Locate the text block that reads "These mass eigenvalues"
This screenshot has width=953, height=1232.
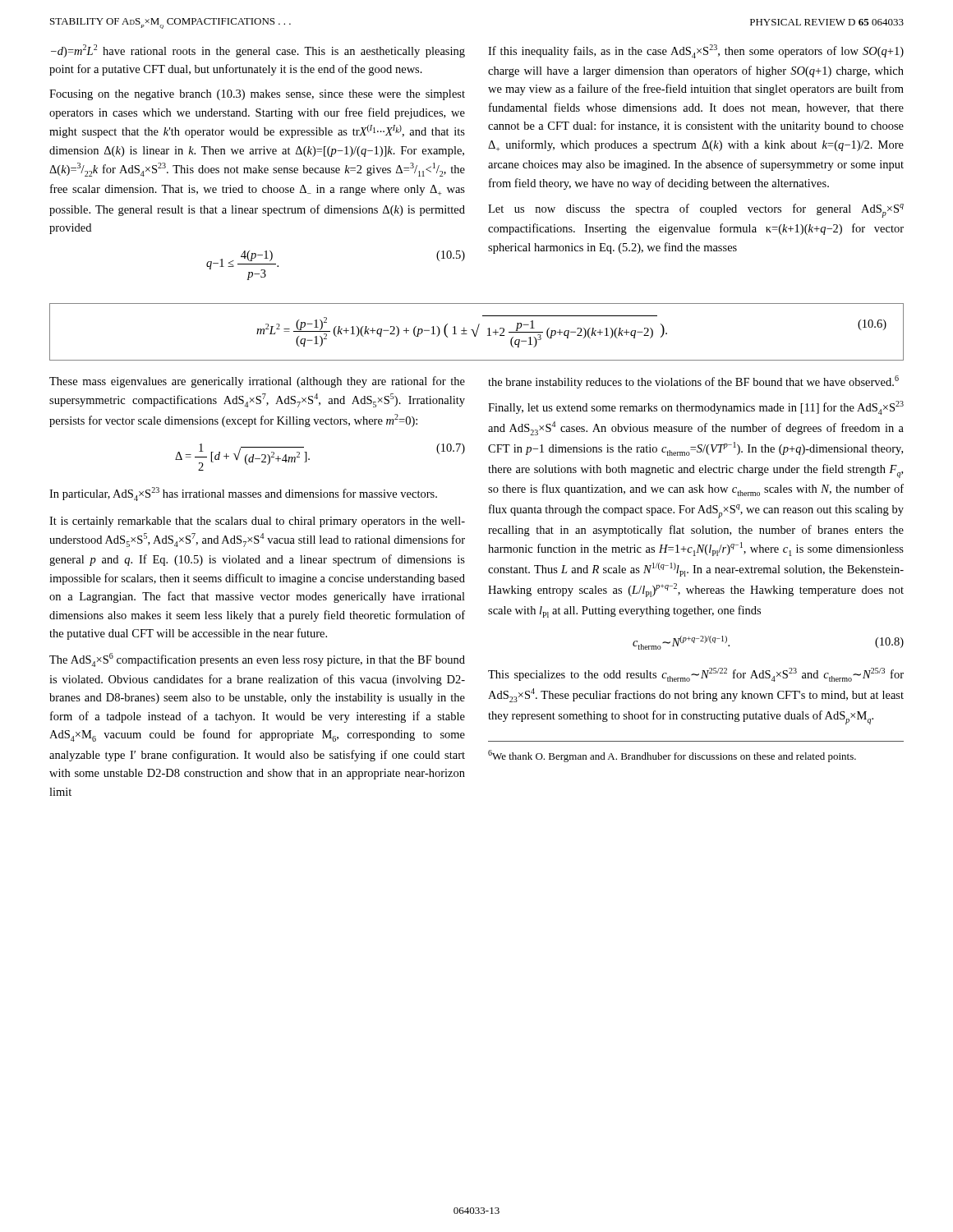pyautogui.click(x=257, y=401)
